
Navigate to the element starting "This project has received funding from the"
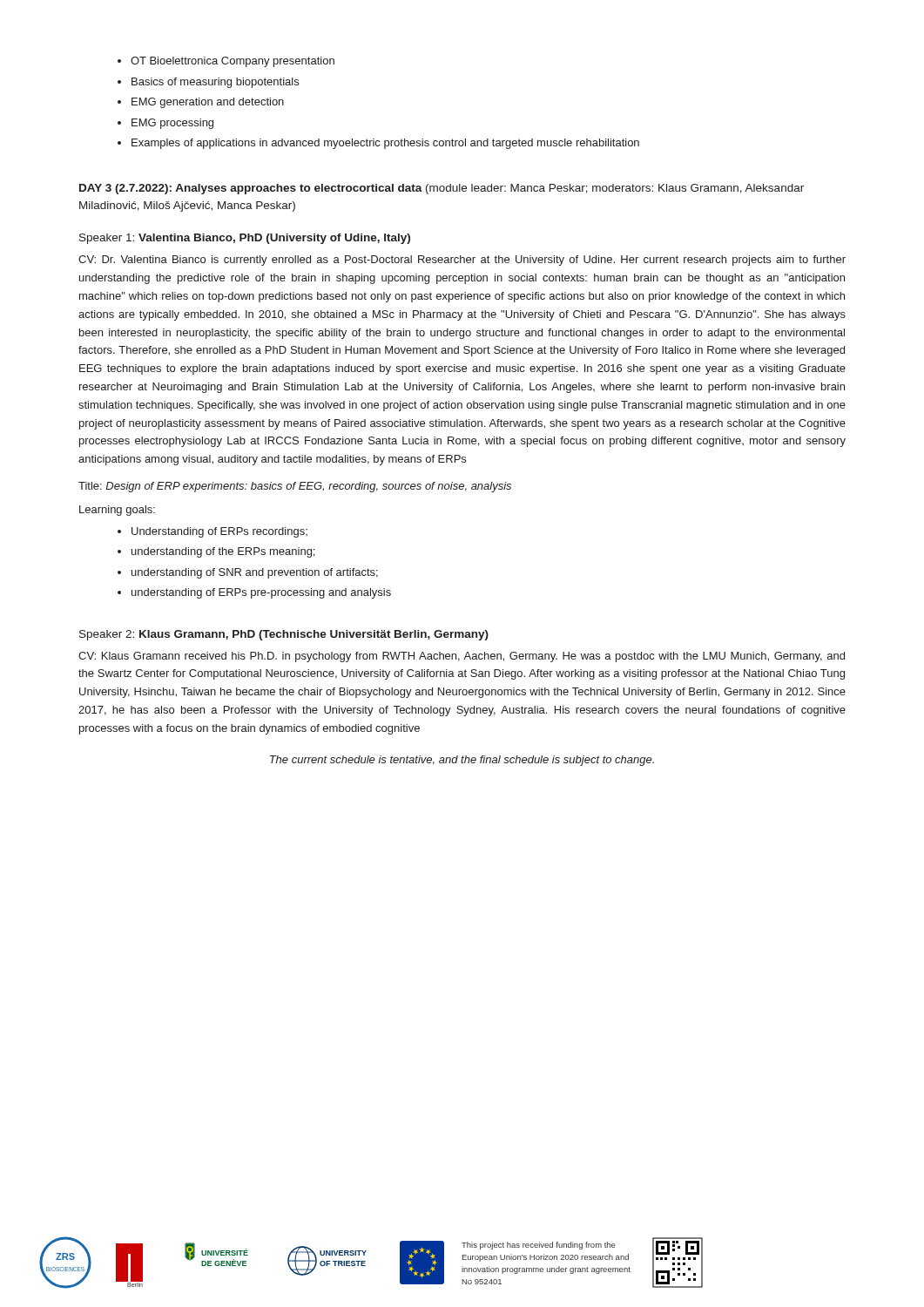[x=546, y=1263]
